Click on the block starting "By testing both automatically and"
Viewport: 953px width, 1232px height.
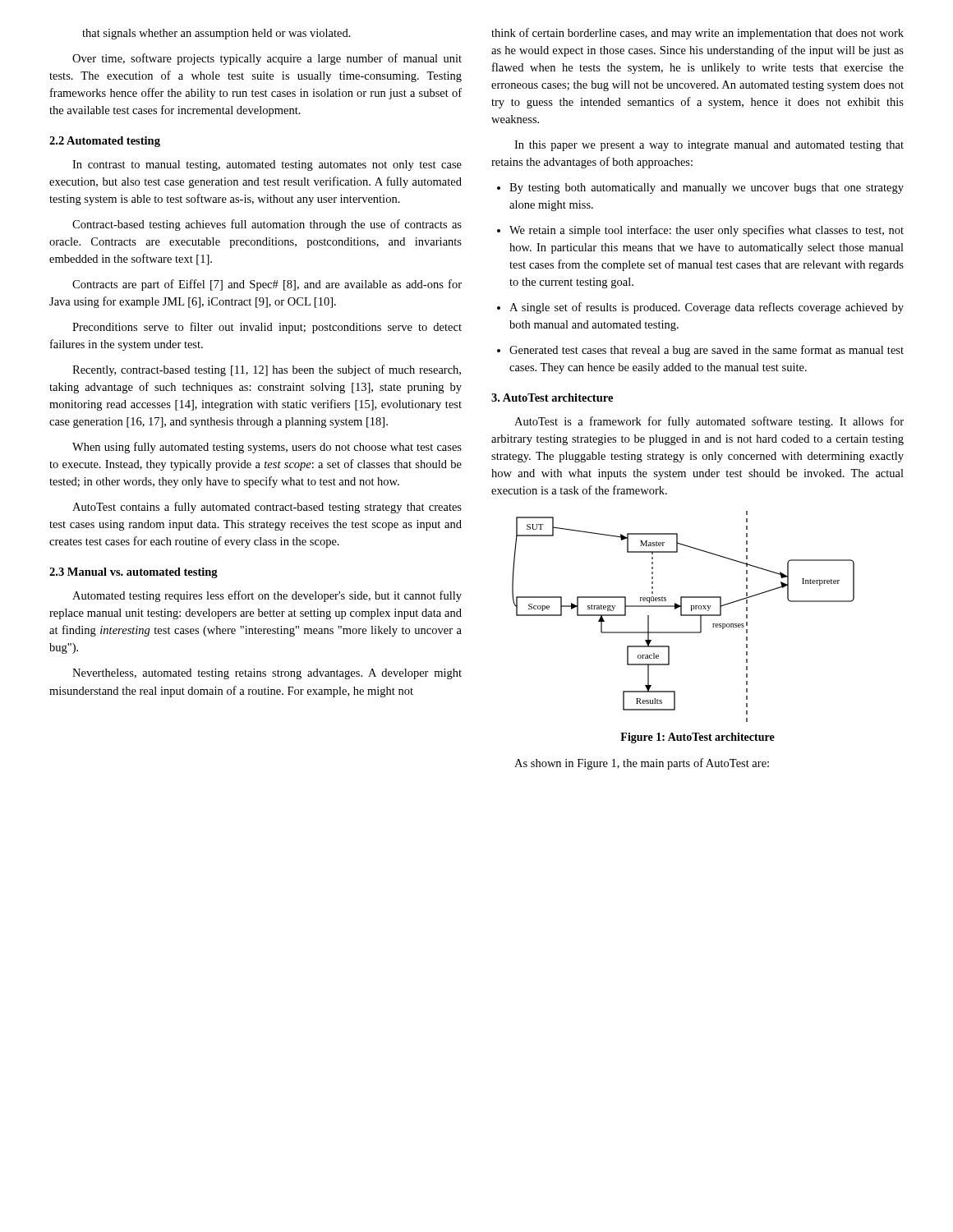coord(698,196)
